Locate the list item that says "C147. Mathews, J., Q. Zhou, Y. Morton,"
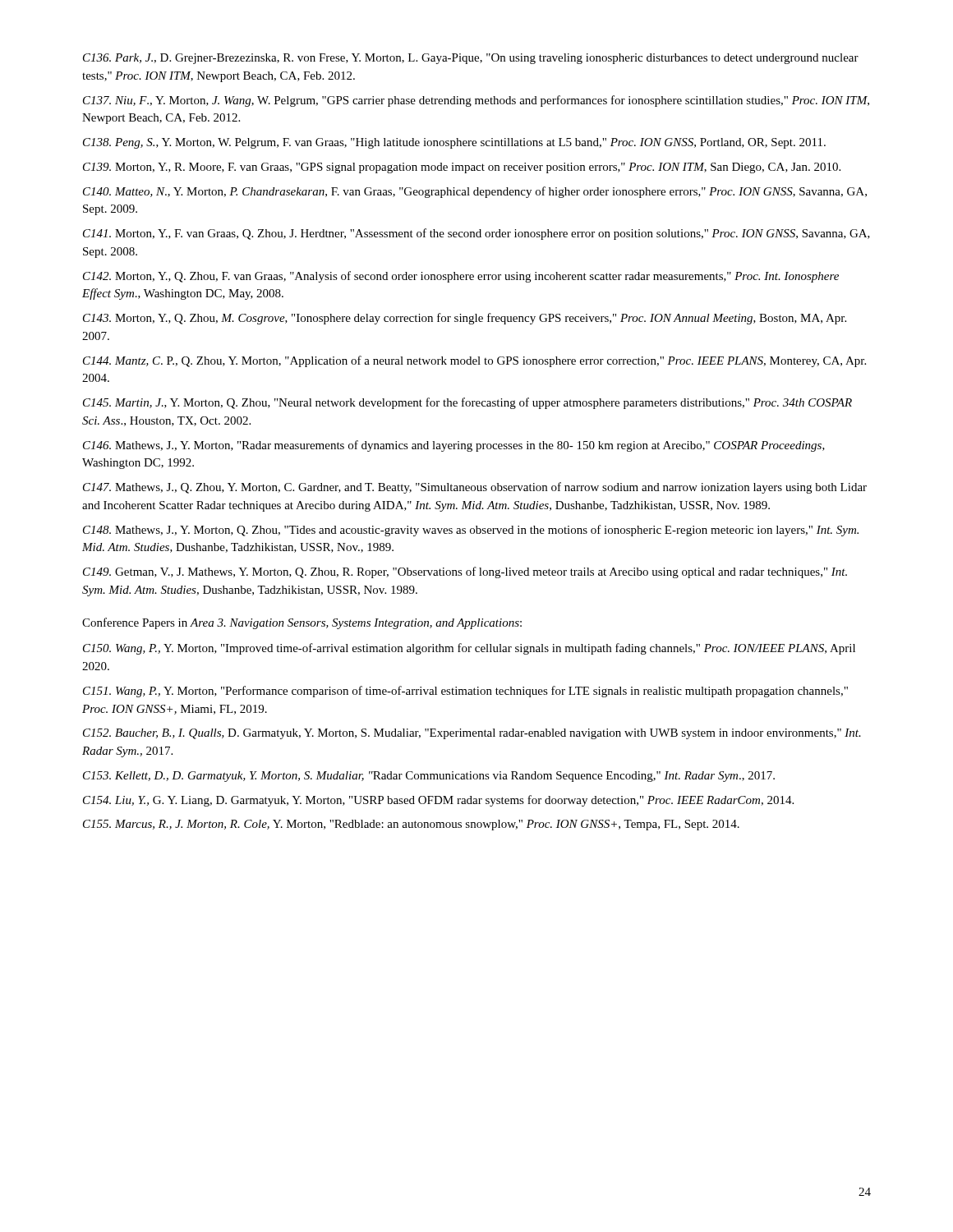 pos(476,497)
